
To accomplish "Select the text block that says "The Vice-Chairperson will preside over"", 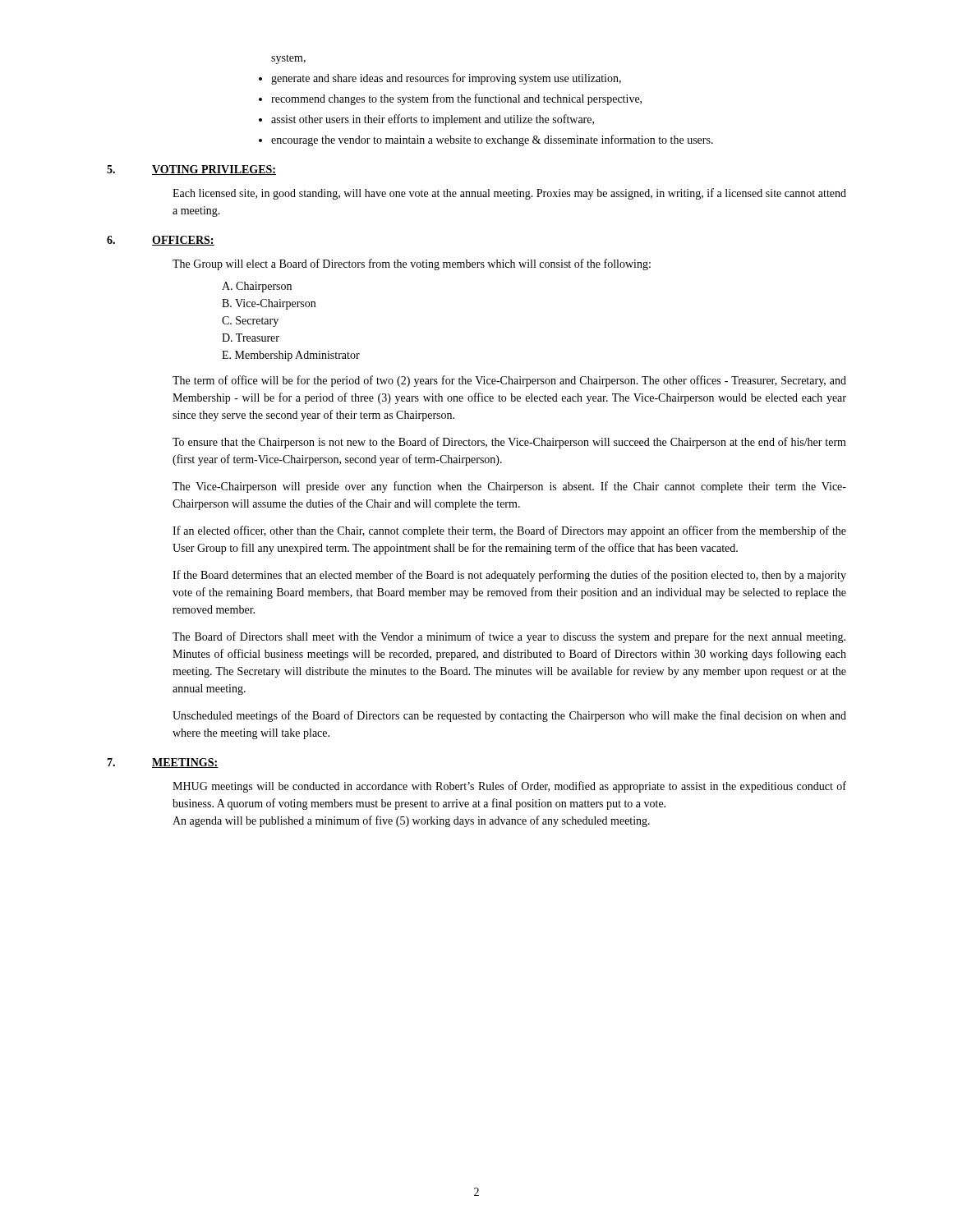I will (x=509, y=495).
